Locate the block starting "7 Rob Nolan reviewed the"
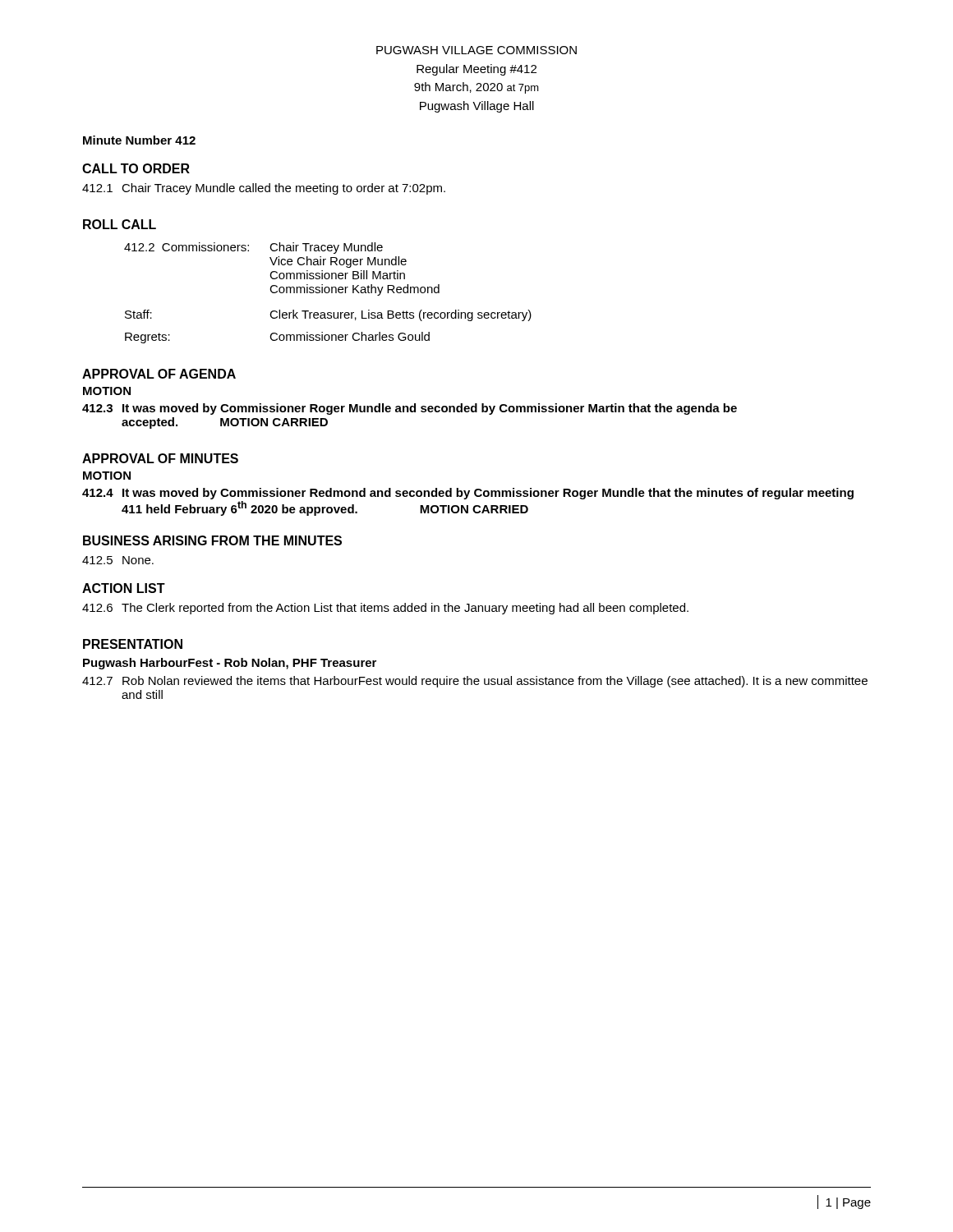 (476, 687)
